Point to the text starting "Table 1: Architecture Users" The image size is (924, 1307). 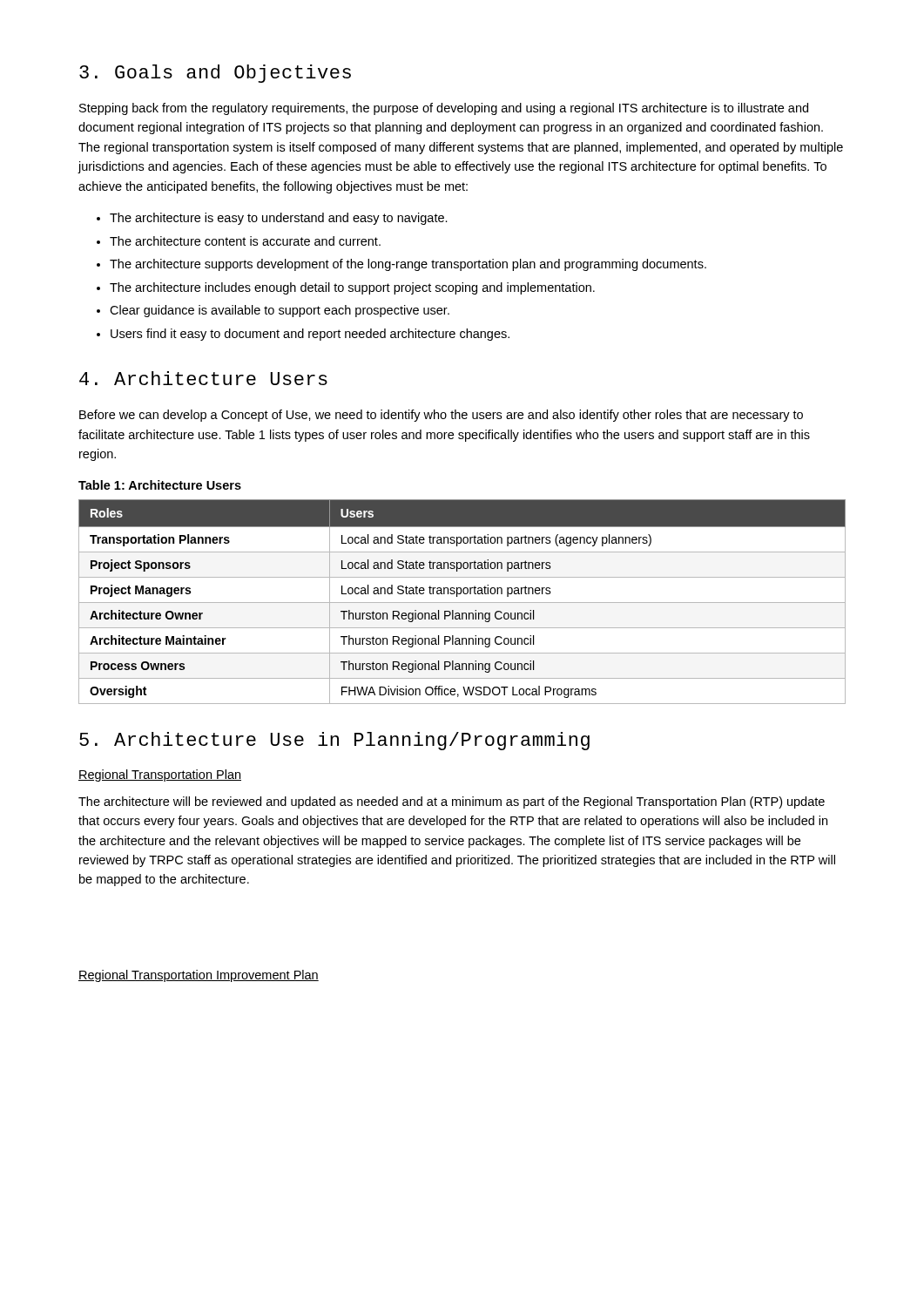pos(160,485)
